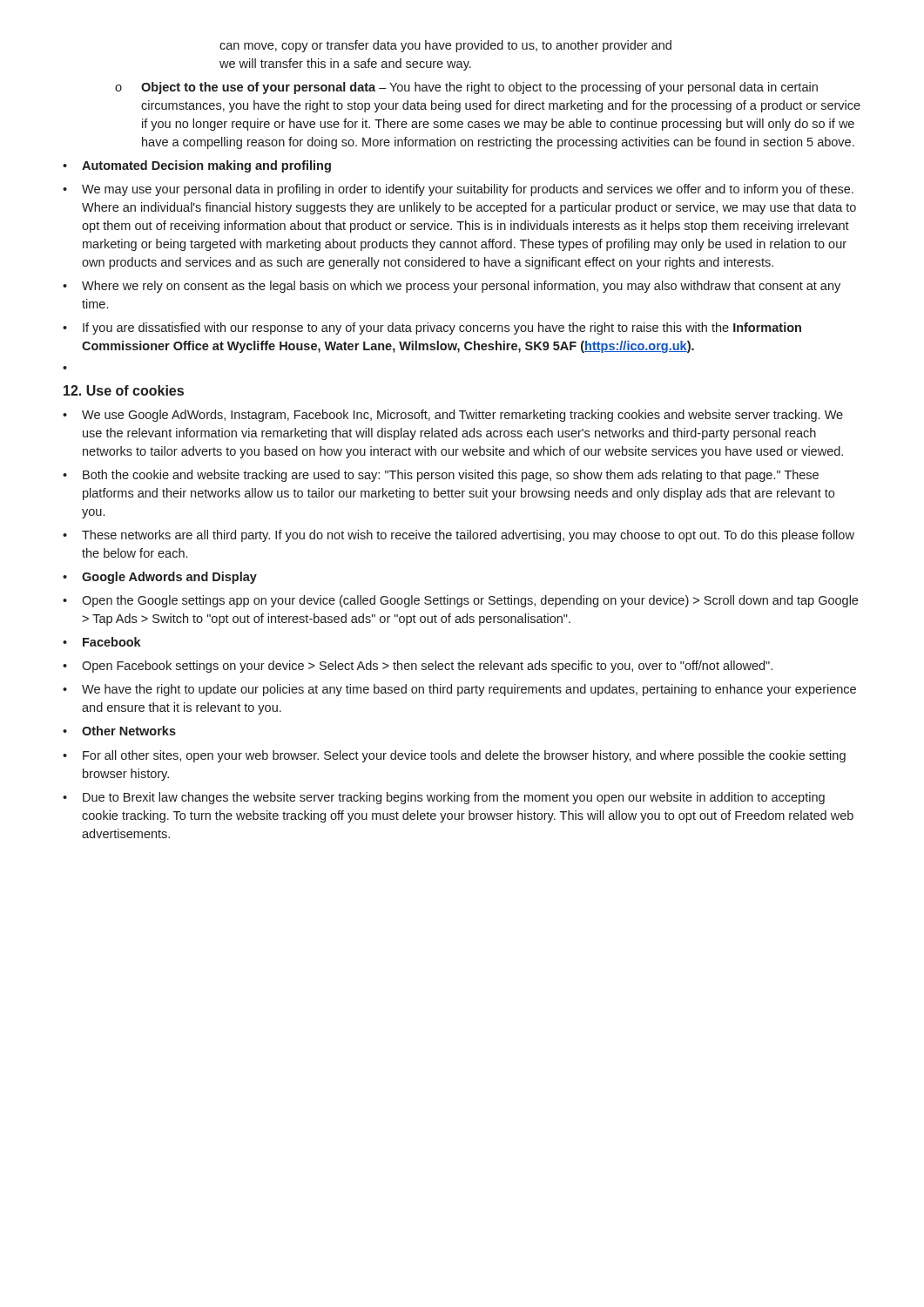Locate the text block starting "can move, copy or transfer"
924x1307 pixels.
pyautogui.click(x=446, y=54)
